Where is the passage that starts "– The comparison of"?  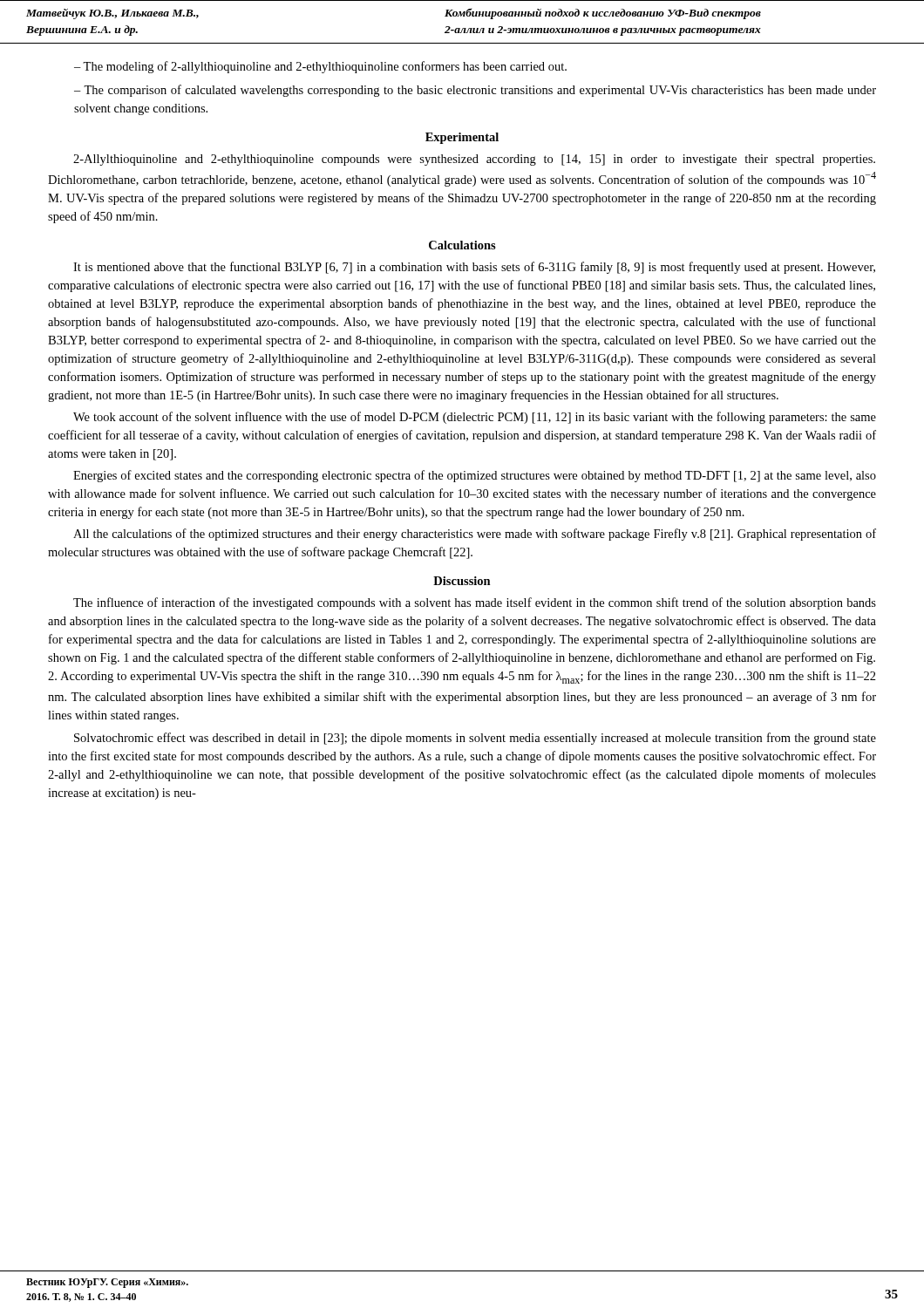475,99
